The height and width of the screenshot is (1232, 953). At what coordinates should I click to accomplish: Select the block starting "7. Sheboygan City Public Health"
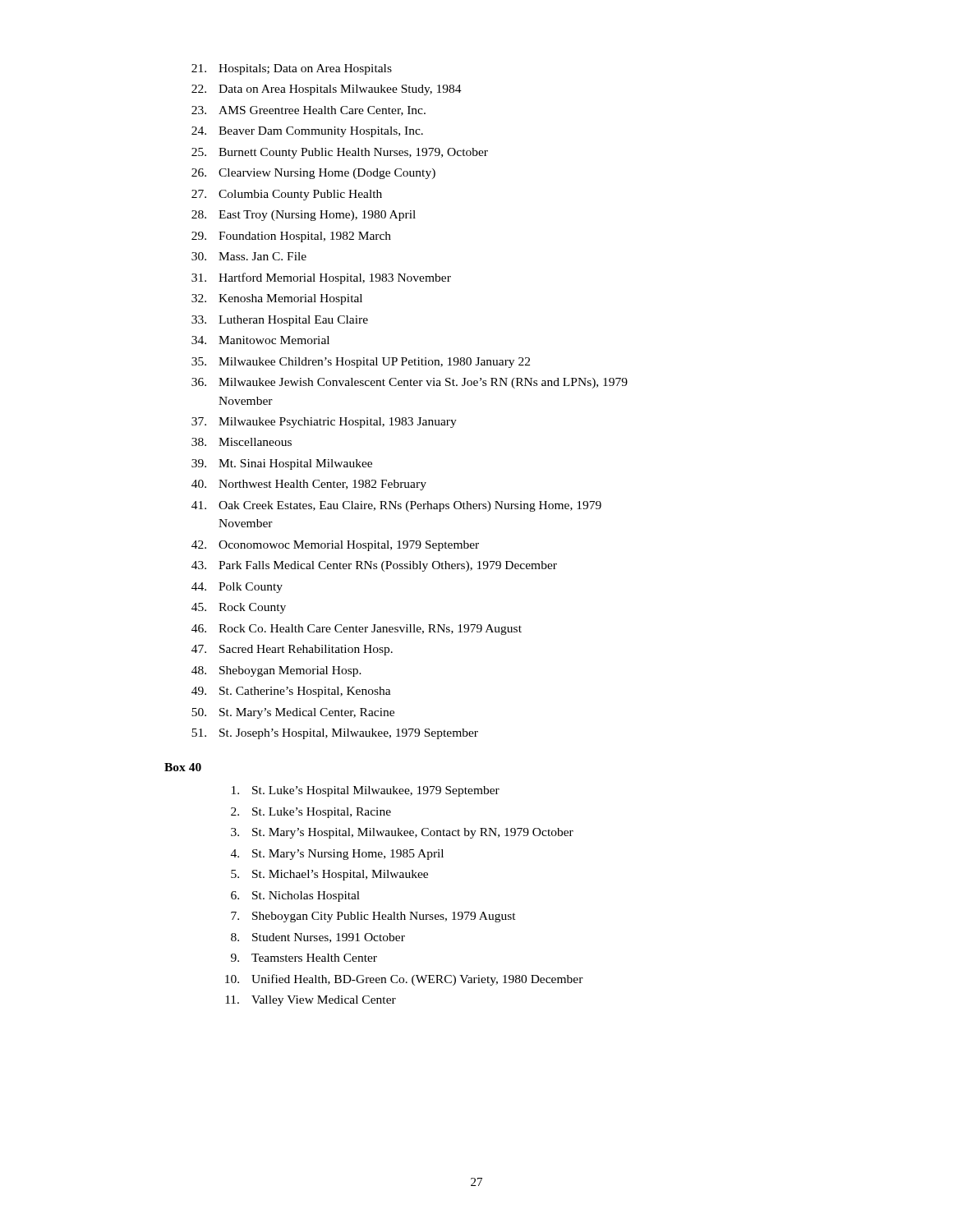click(373, 917)
